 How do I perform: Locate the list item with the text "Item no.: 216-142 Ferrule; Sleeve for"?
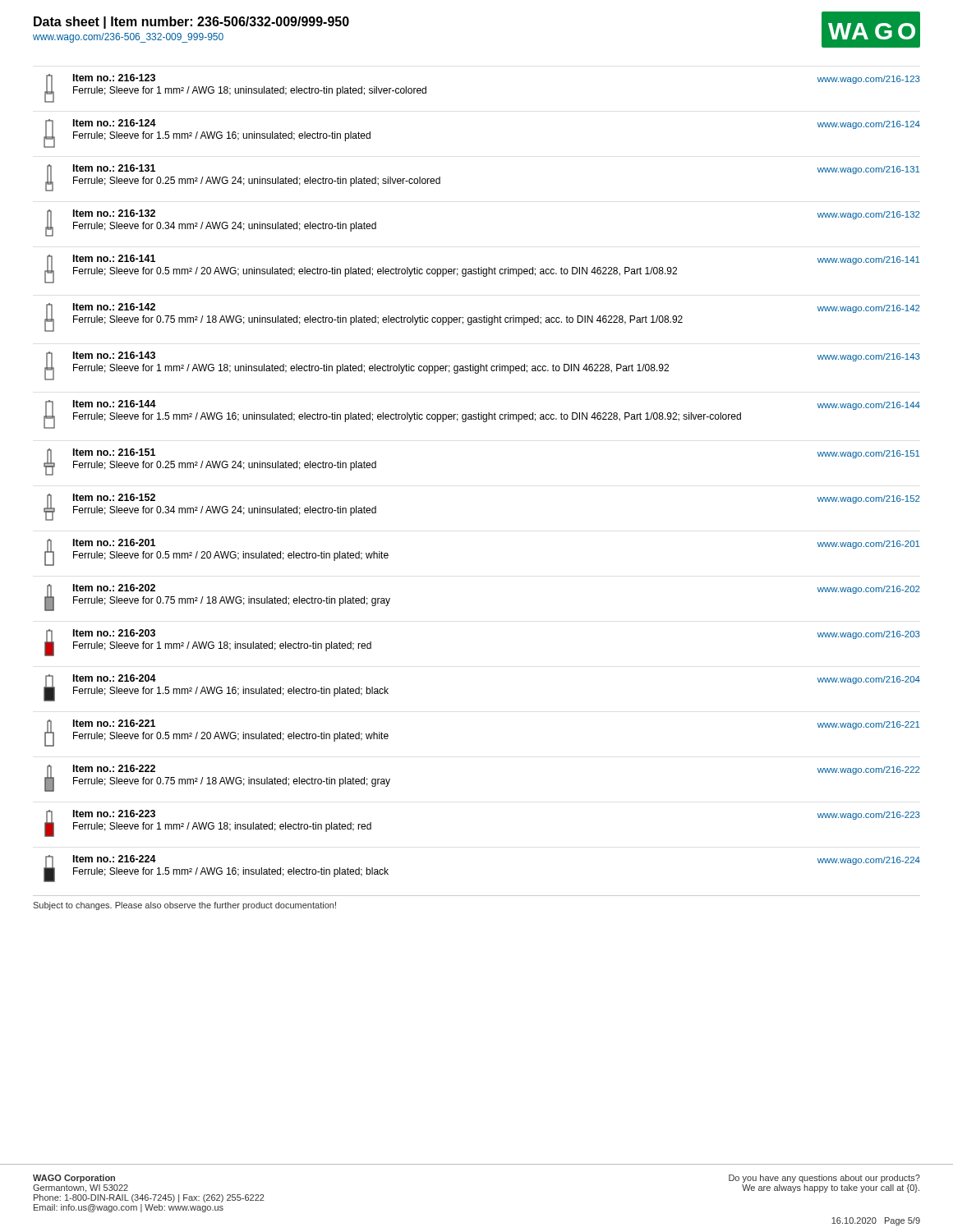[x=476, y=320]
